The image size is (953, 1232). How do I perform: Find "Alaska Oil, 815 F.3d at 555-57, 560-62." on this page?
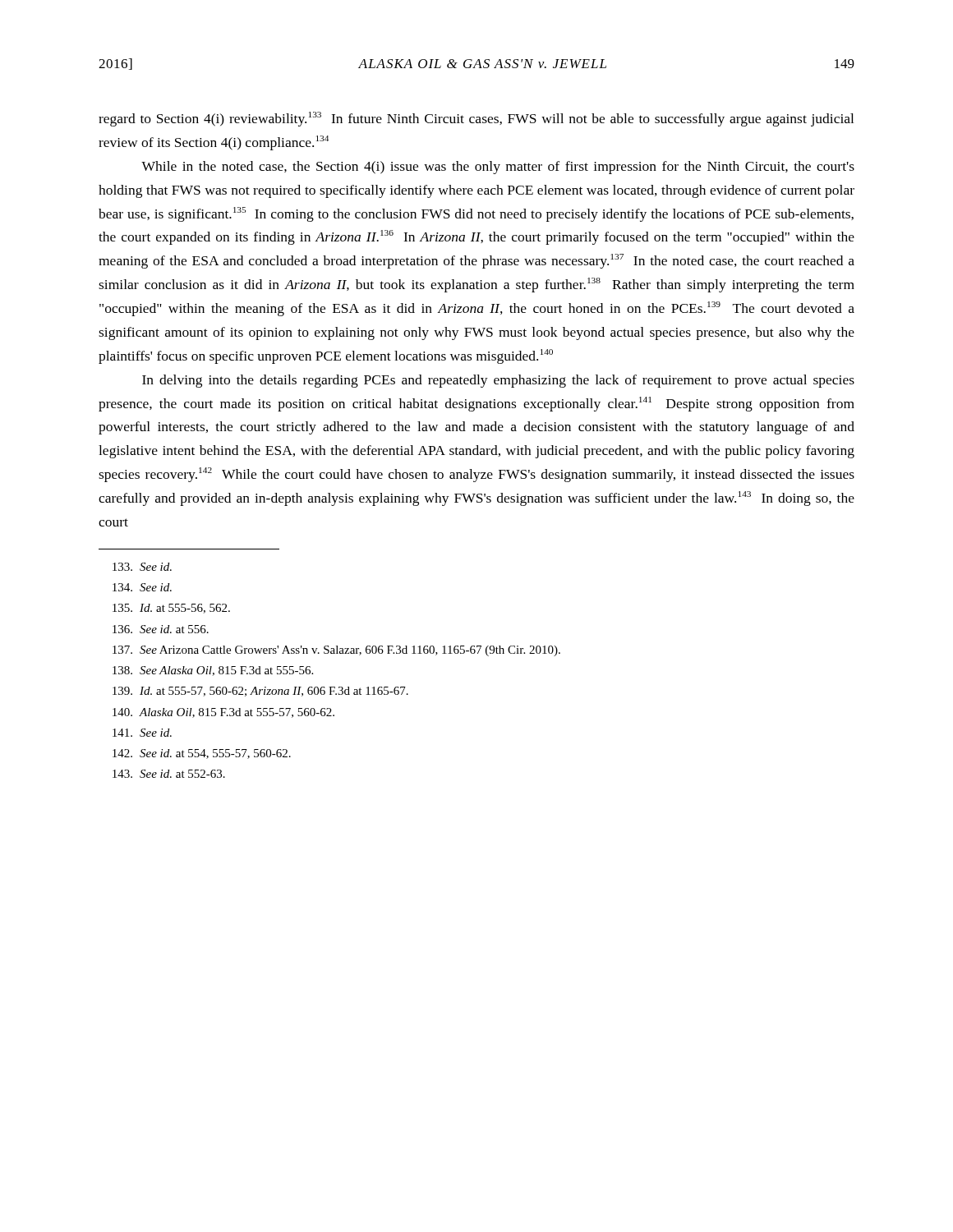click(223, 713)
